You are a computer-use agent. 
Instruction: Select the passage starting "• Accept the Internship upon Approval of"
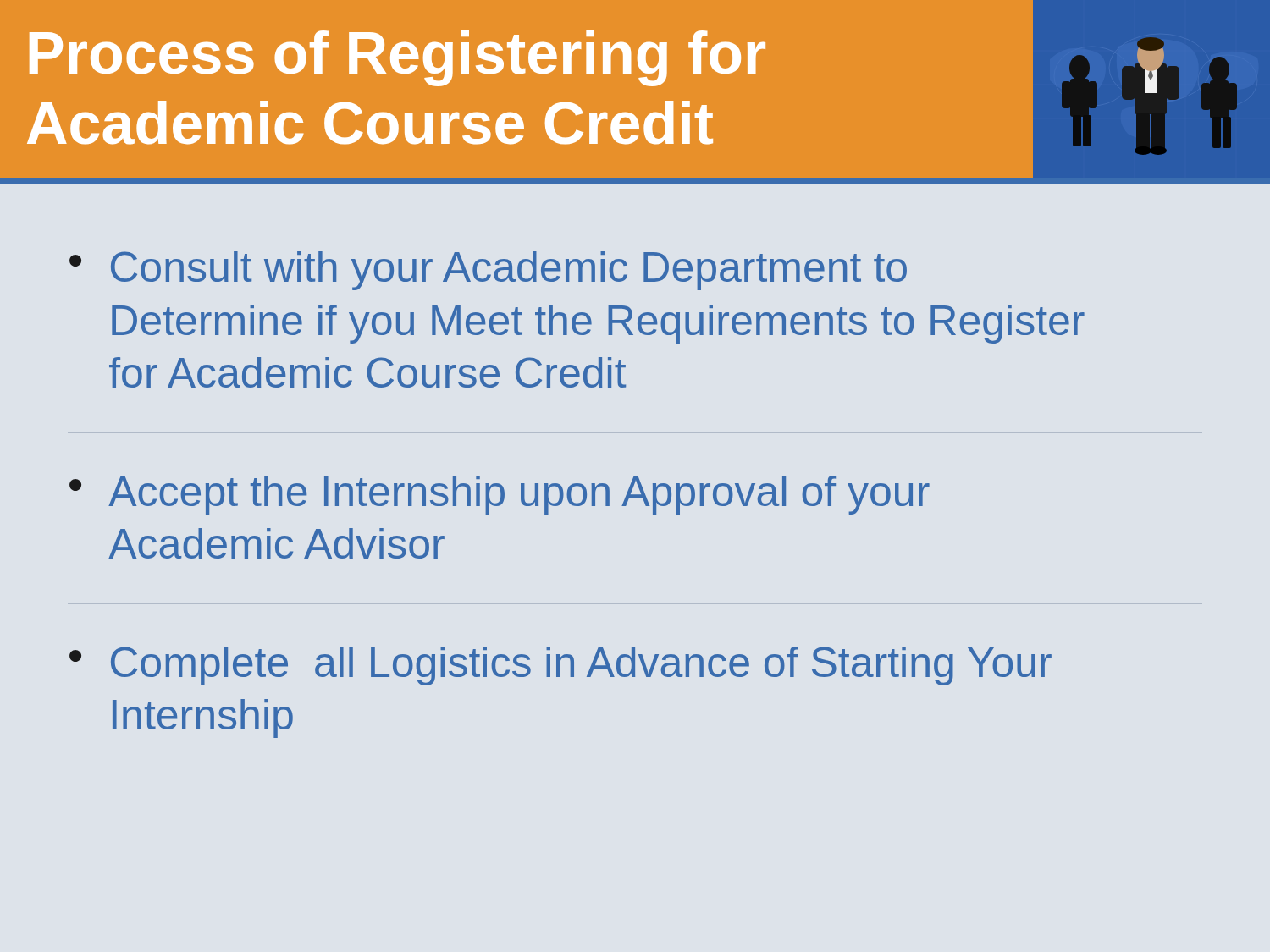[499, 515]
